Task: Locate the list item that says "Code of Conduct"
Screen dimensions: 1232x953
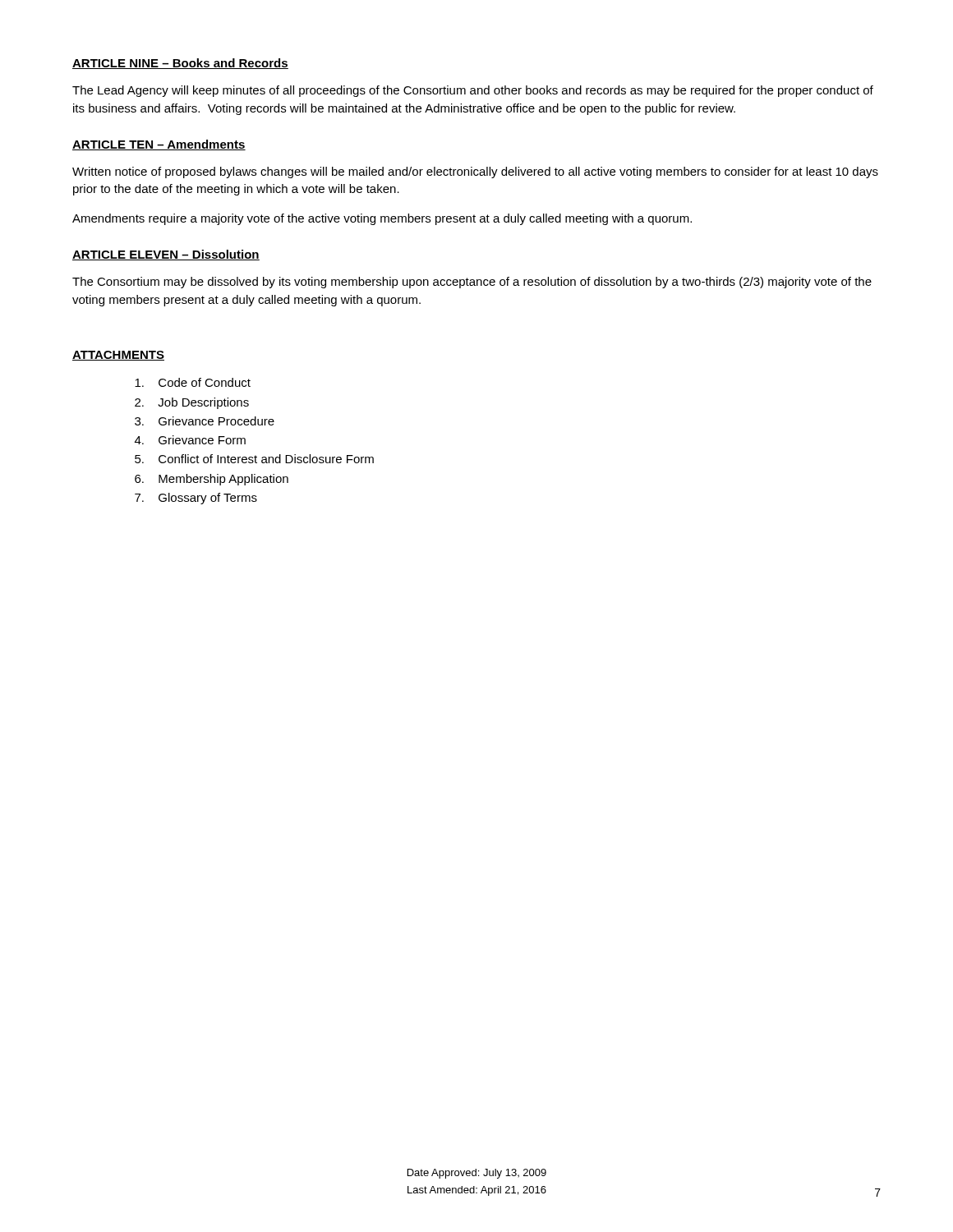Action: 186,383
